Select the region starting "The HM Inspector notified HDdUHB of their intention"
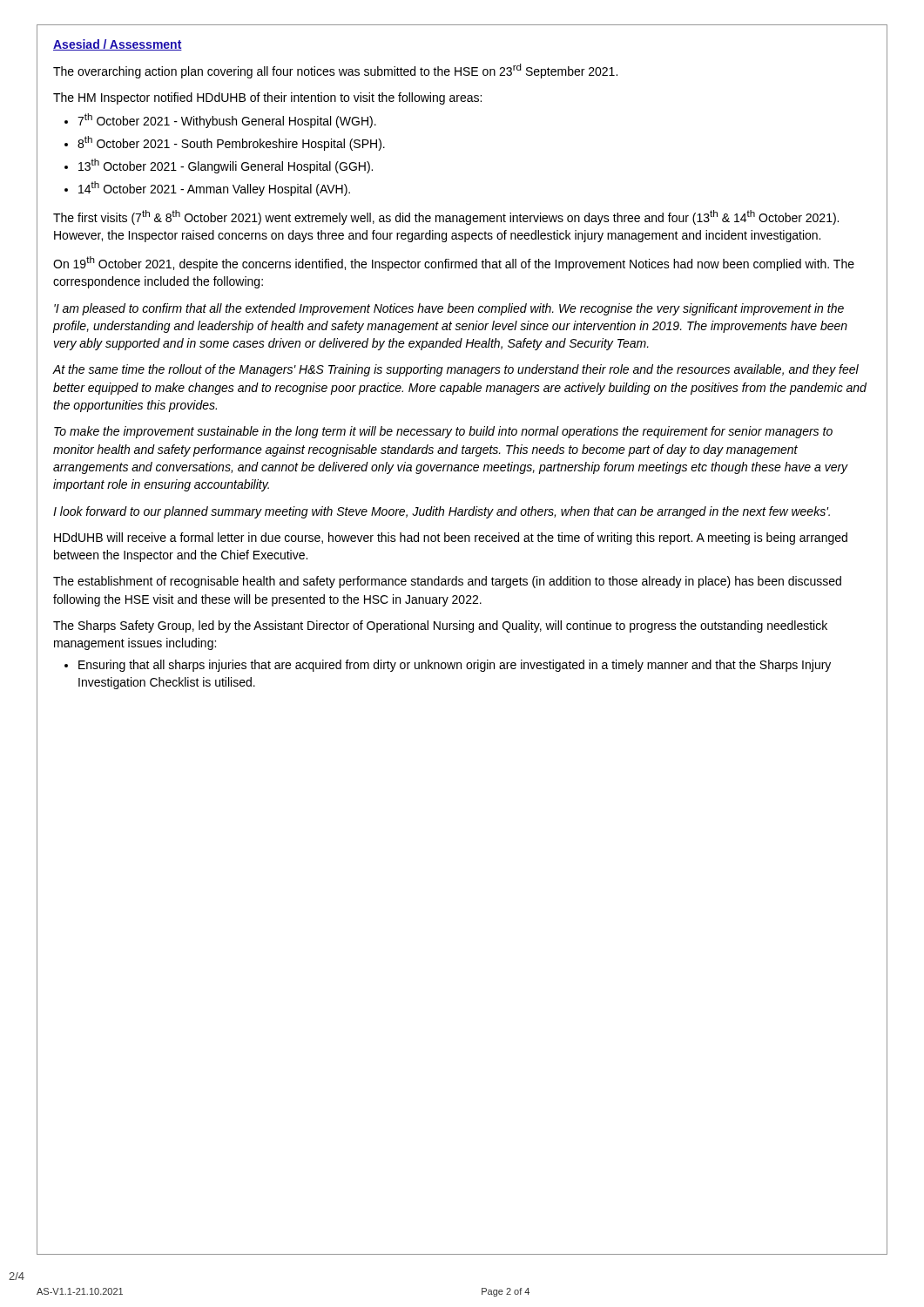Image resolution: width=924 pixels, height=1307 pixels. pos(268,98)
